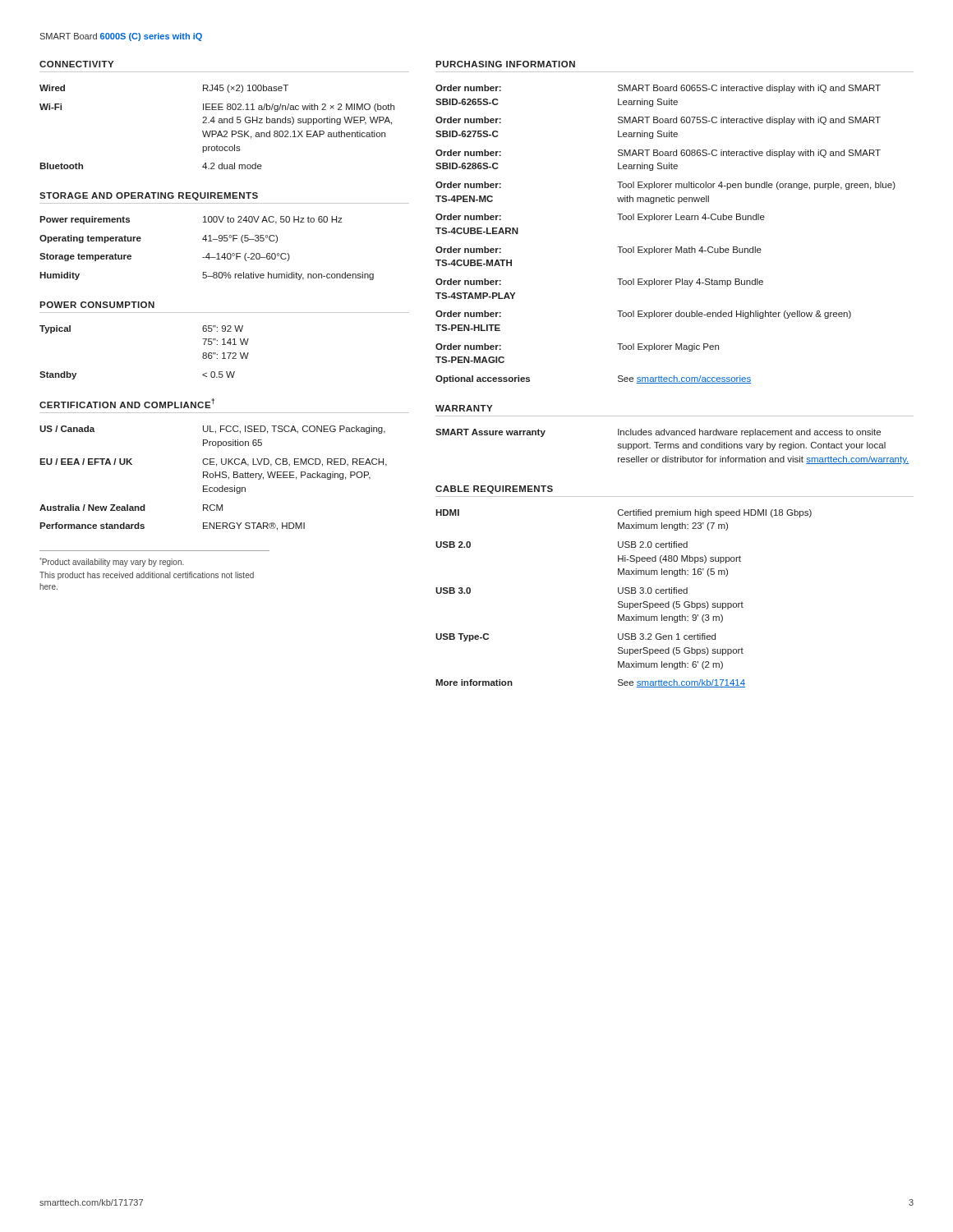The image size is (953, 1232).
Task: Find the section header on this page that starts "CERTIFICATION AND COMPLIANCE† US"
Action: pos(224,467)
